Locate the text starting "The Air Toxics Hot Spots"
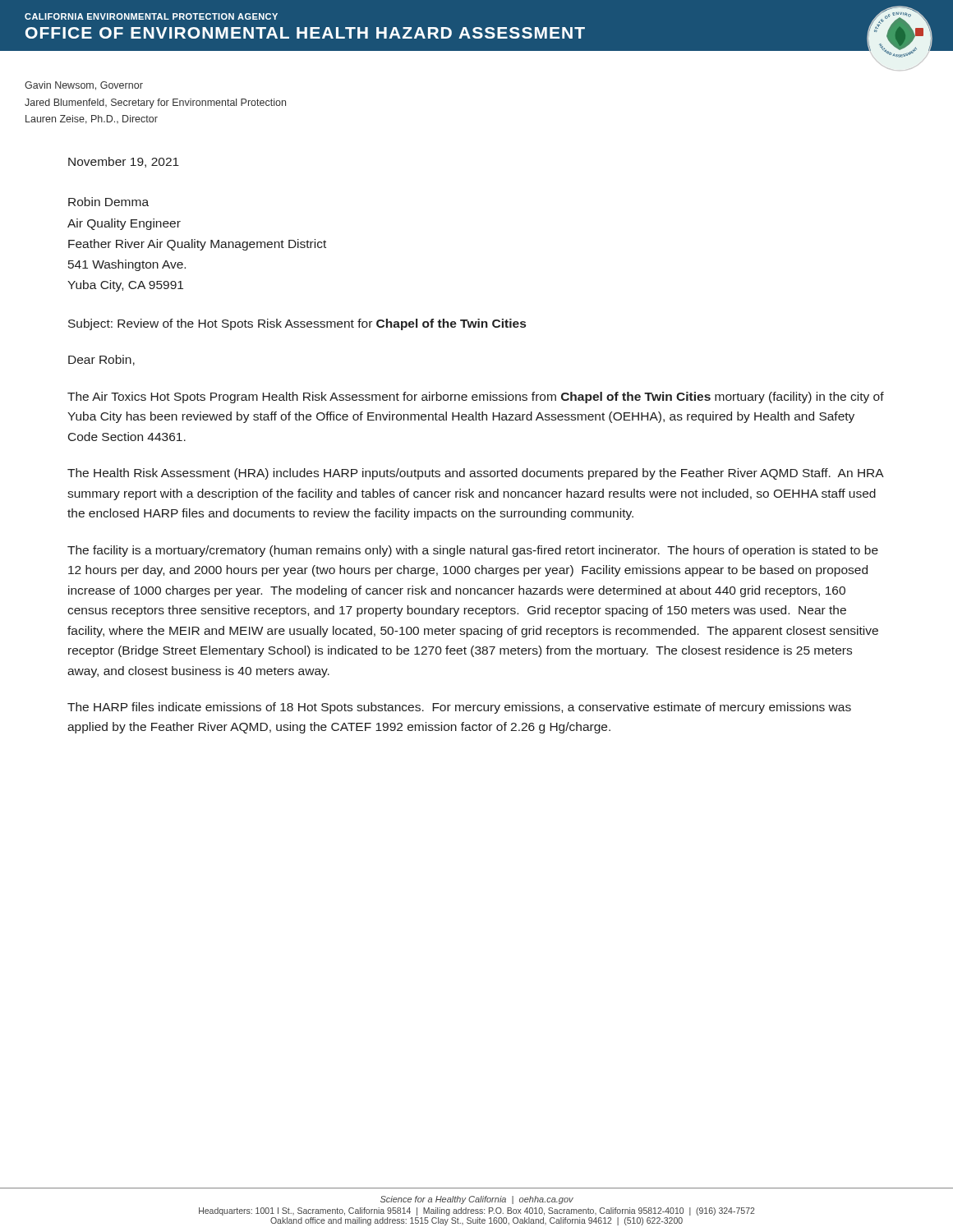 coord(475,416)
